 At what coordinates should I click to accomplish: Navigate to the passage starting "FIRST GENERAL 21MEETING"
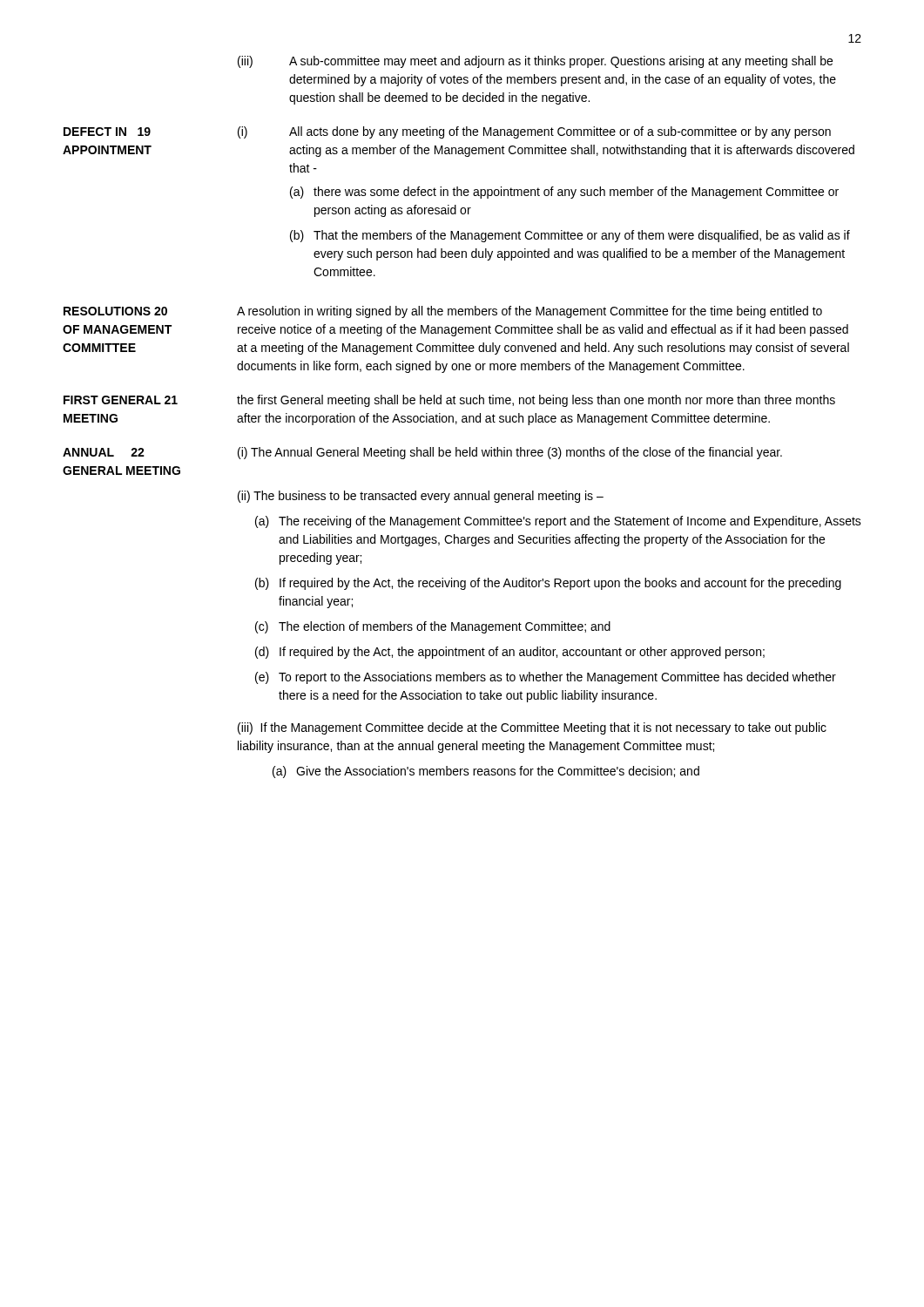pyautogui.click(x=120, y=409)
